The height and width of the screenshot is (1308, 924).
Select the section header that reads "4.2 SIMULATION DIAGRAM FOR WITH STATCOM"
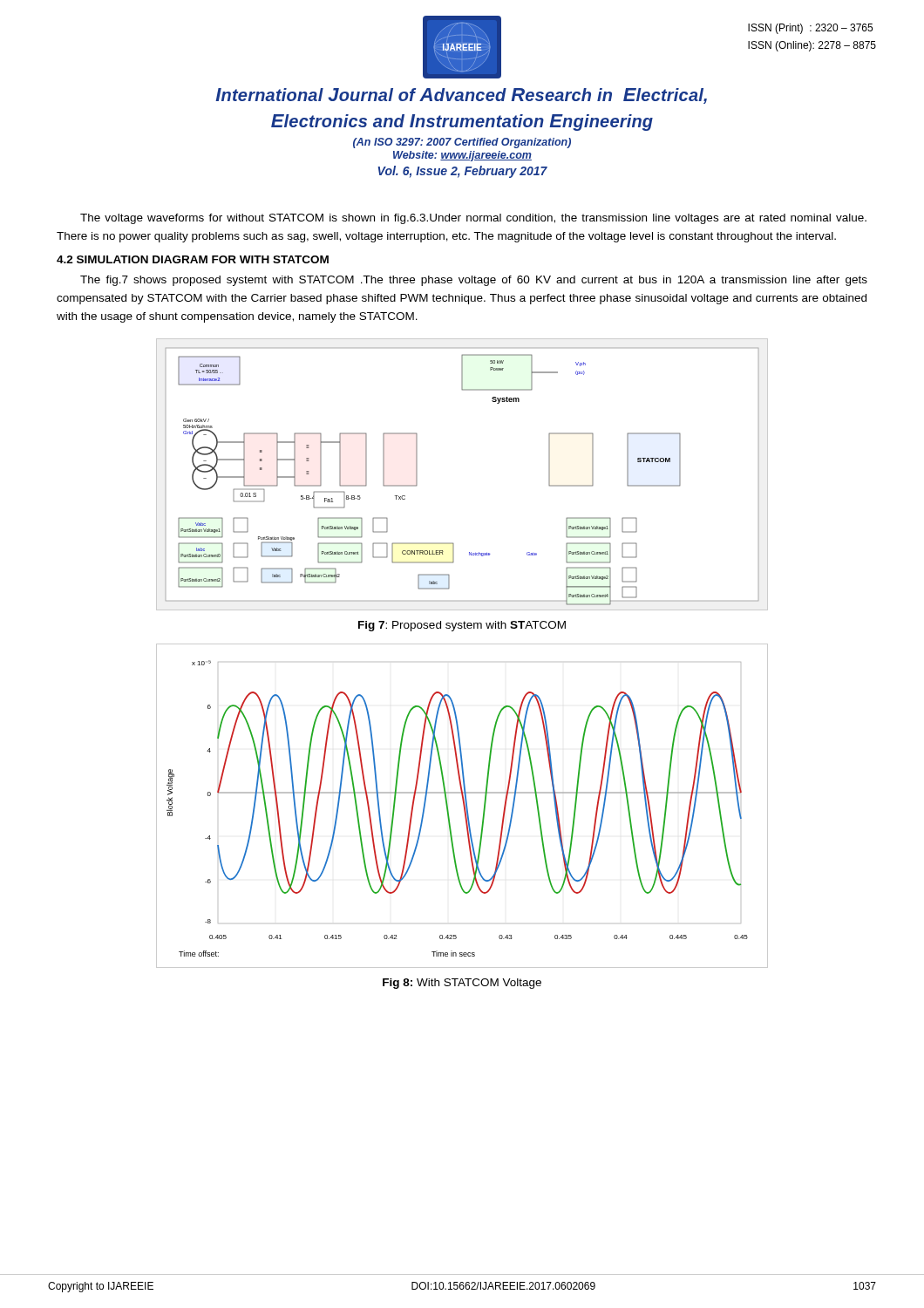pos(193,259)
